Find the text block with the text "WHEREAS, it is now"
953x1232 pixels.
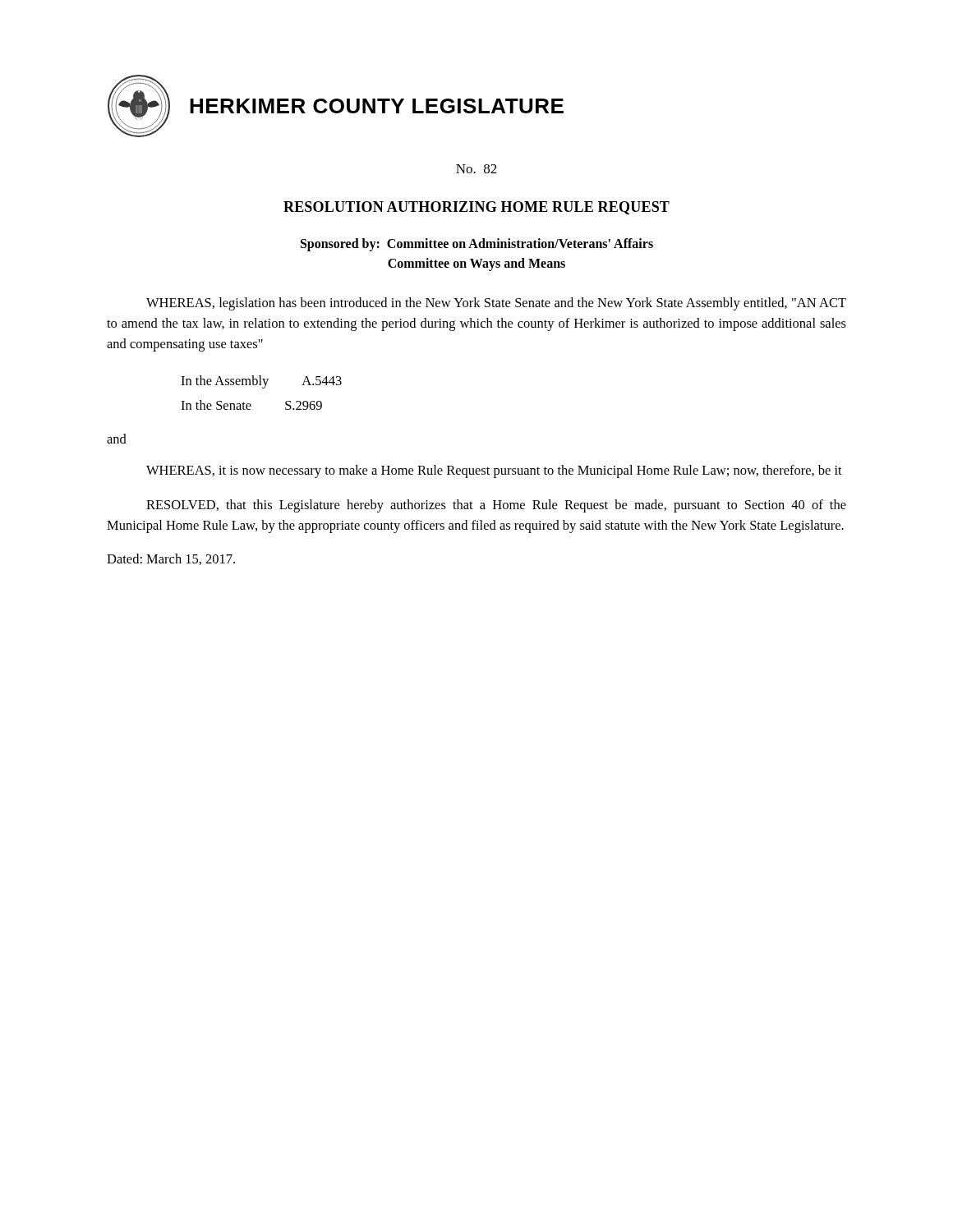494,470
